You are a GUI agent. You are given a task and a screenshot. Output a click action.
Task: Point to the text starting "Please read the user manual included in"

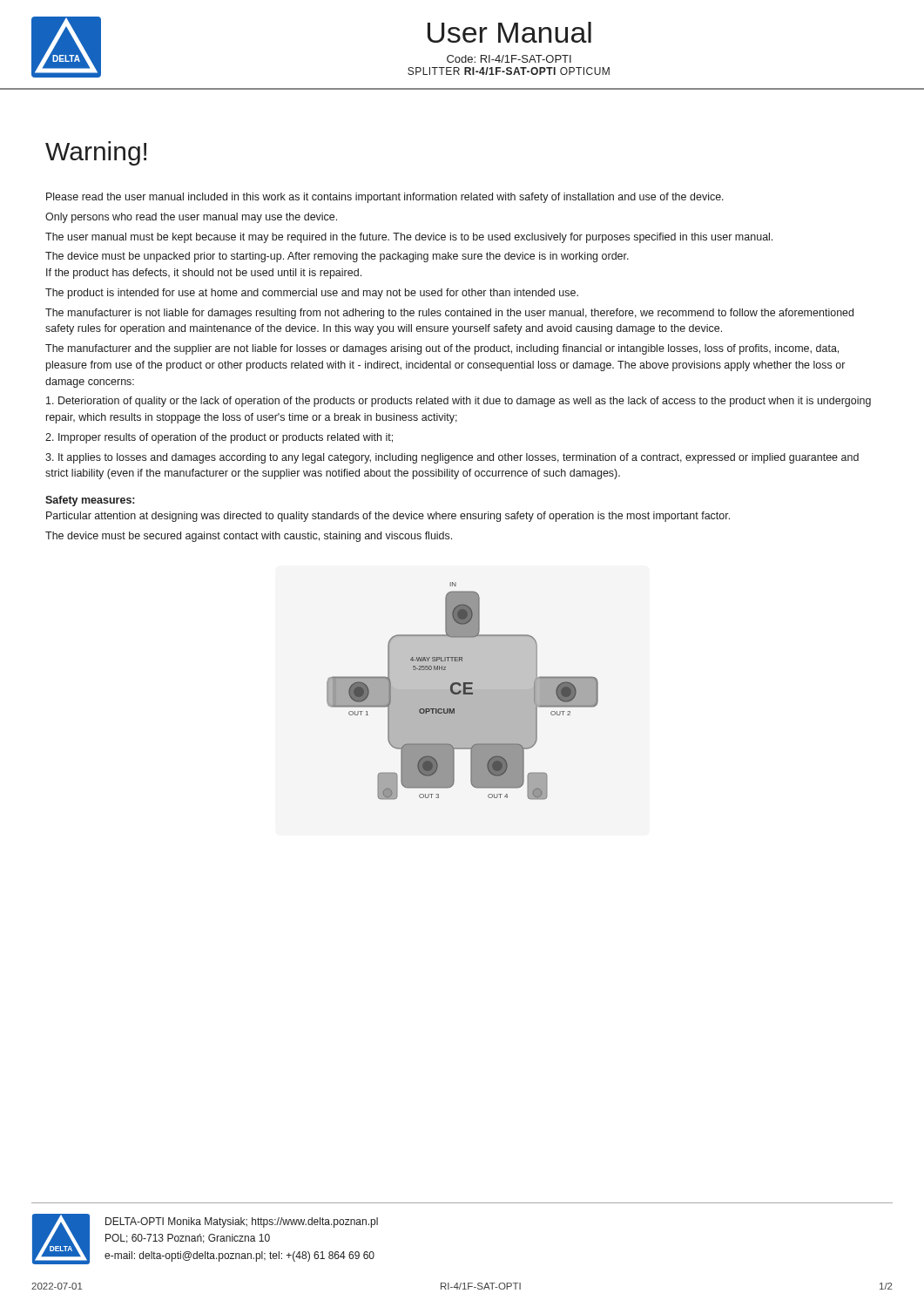point(385,197)
